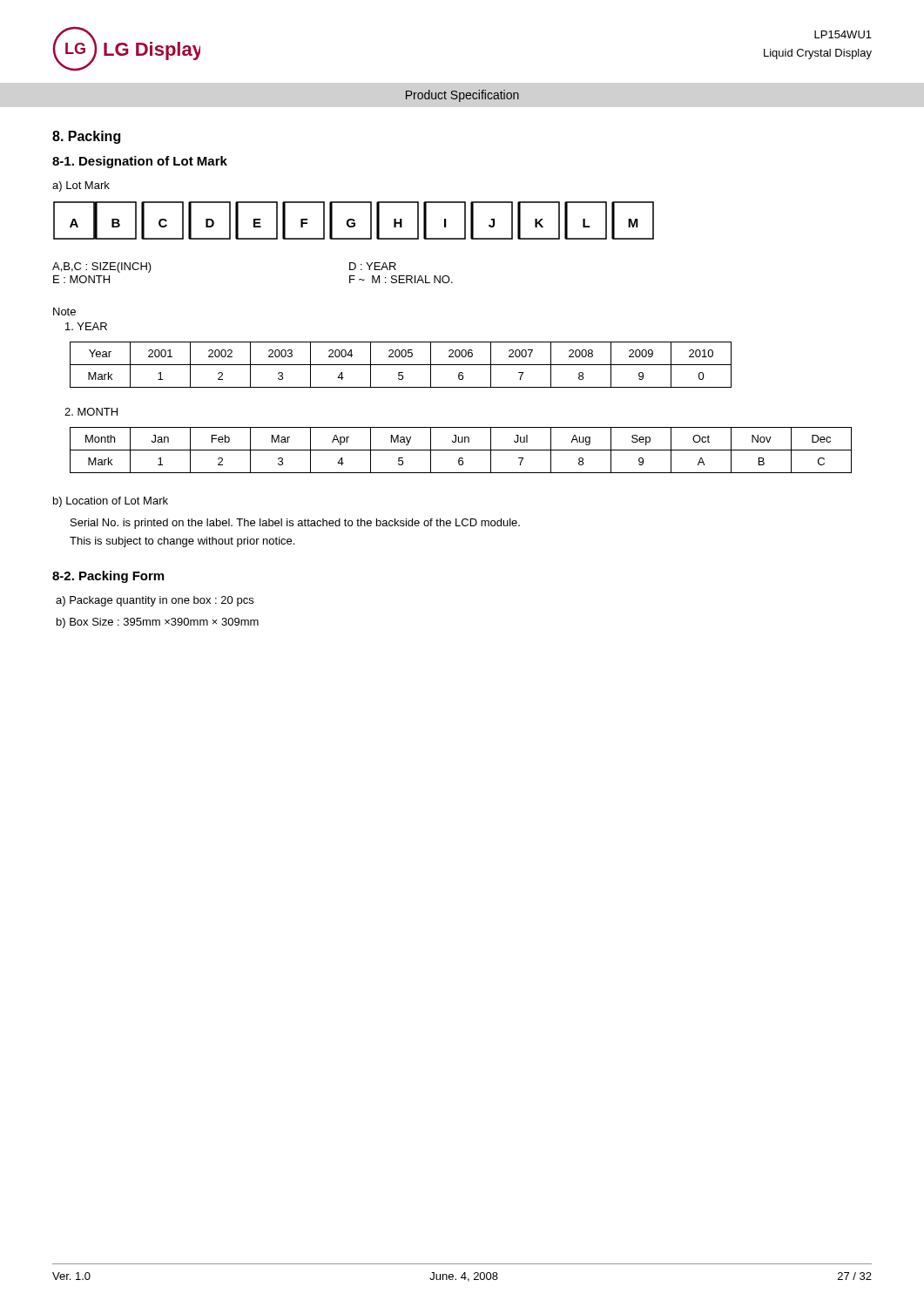Find "2. MONTH" on this page
Screen dimensions: 1307x924
coord(91,412)
